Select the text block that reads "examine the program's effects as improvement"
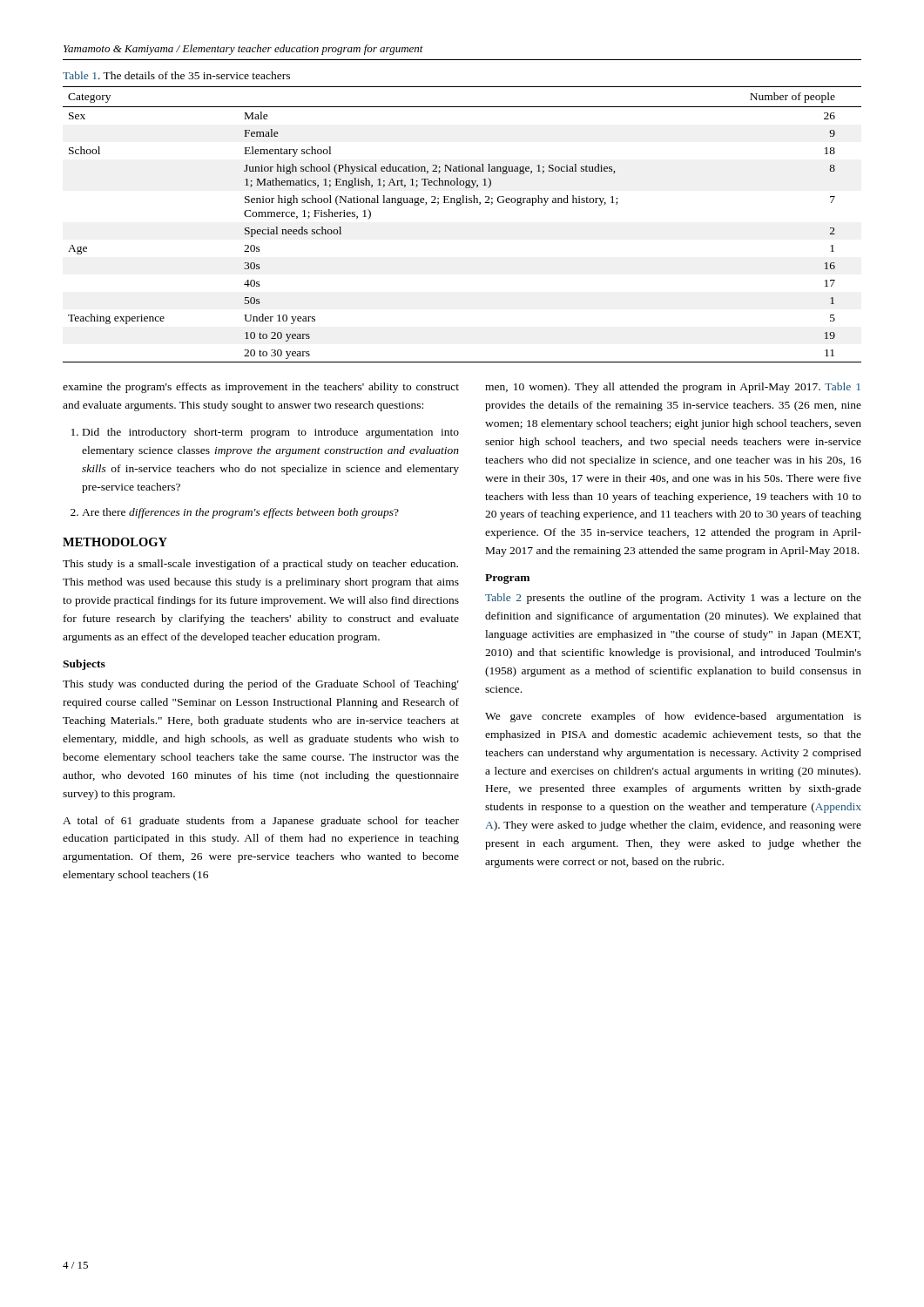This screenshot has width=924, height=1307. tap(261, 396)
